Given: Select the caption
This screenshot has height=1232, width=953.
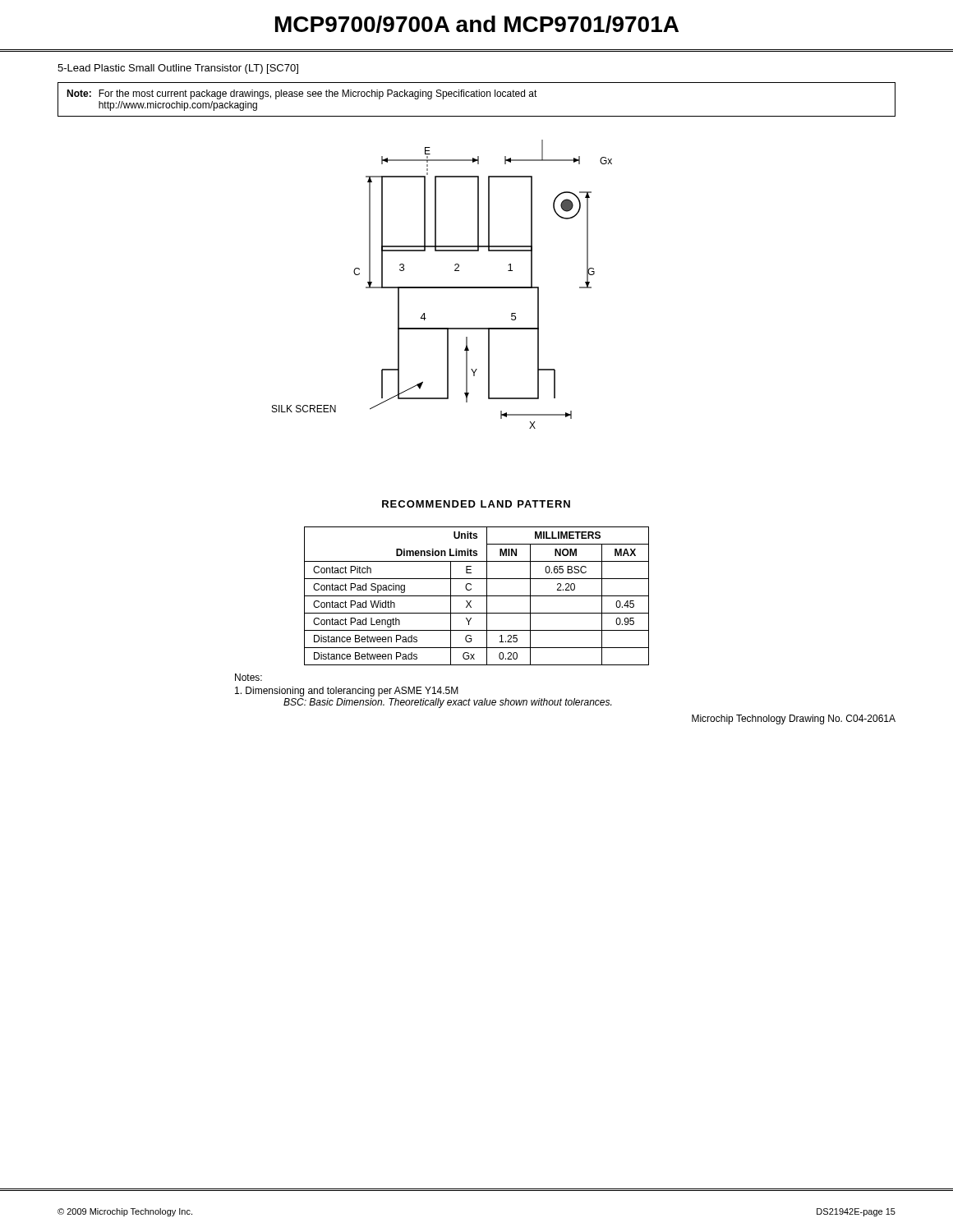Looking at the screenshot, I should click(476, 504).
